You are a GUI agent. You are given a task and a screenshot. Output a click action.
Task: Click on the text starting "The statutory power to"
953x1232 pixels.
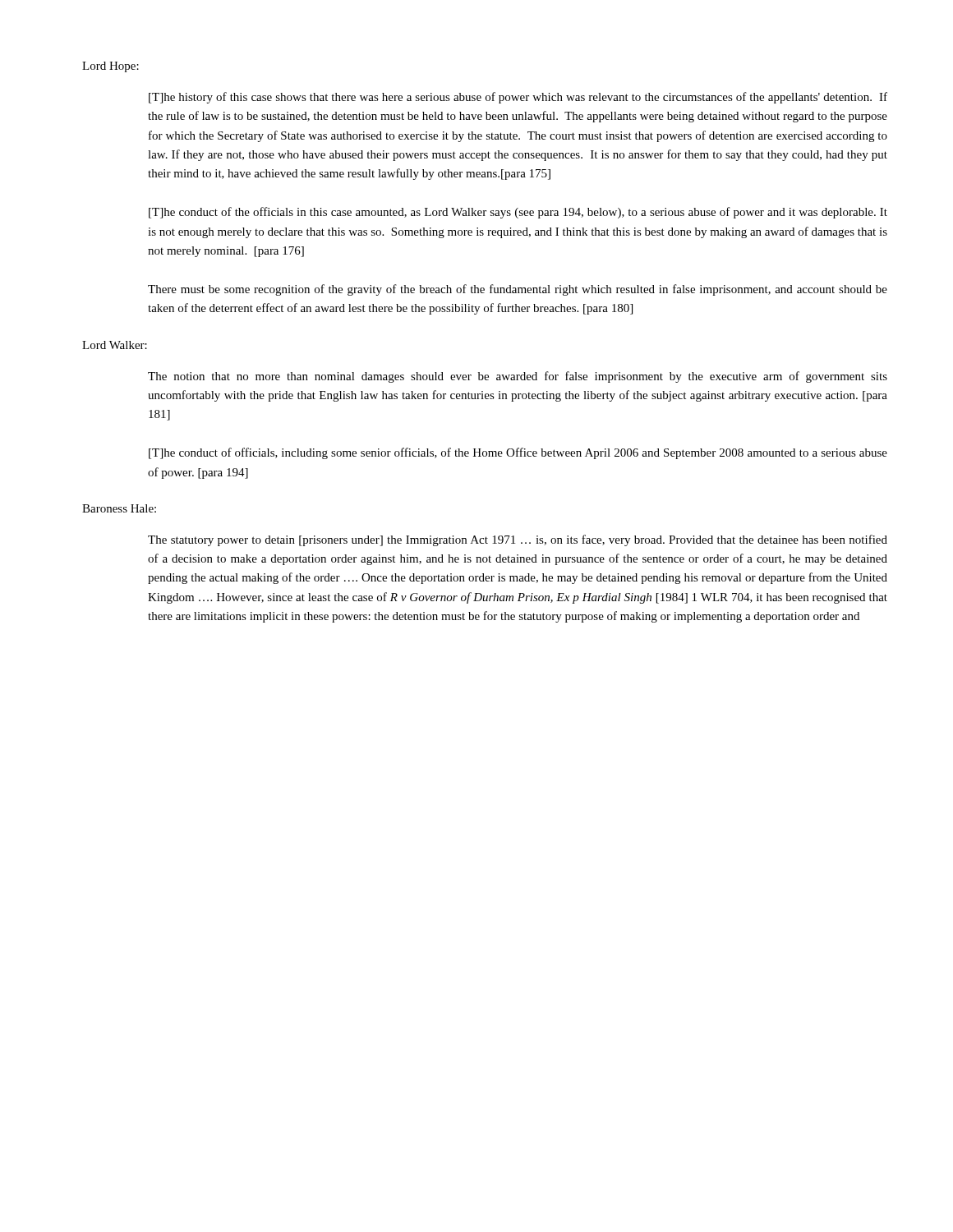pyautogui.click(x=518, y=578)
